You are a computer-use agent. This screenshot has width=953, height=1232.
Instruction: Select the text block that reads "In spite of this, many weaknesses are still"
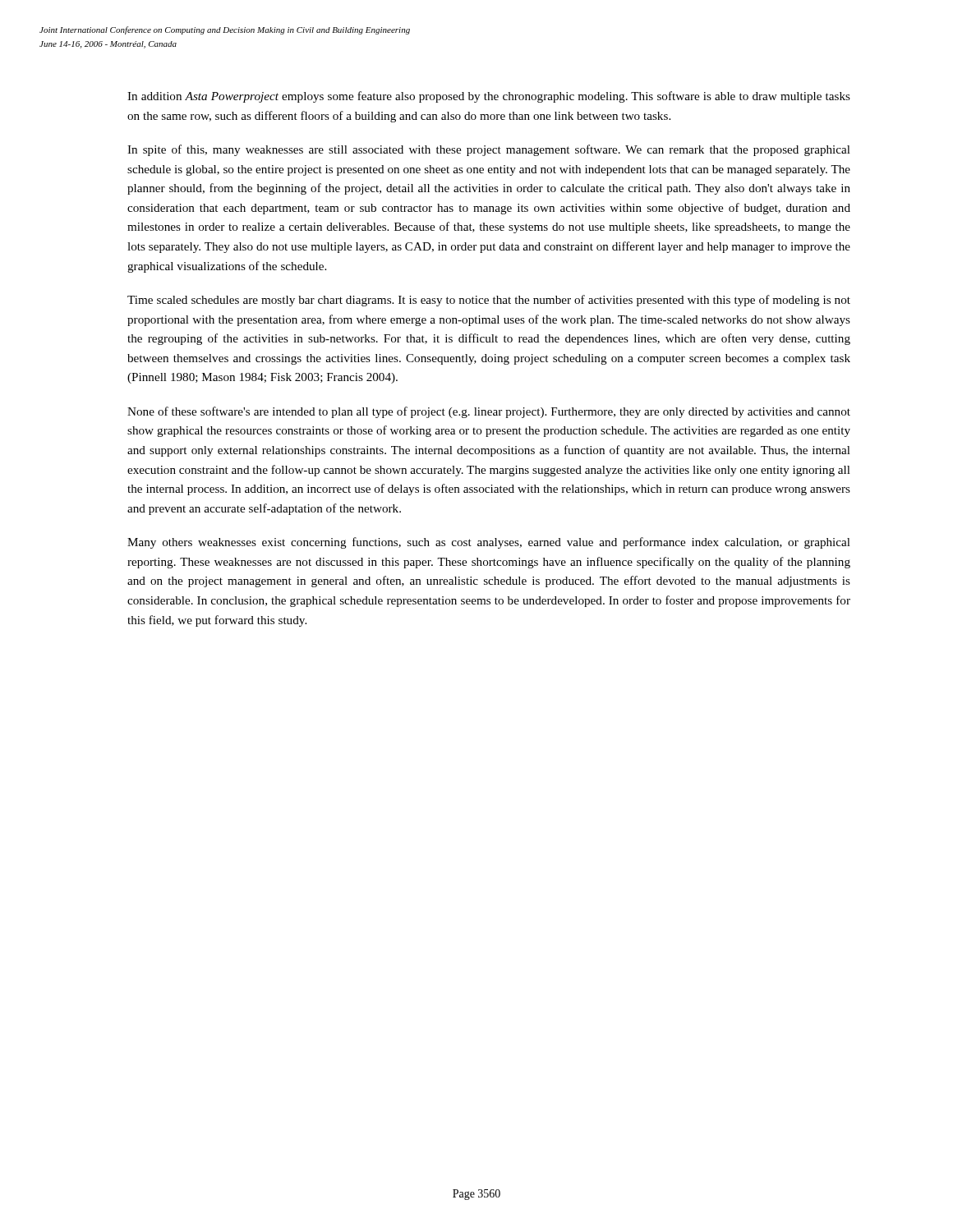(489, 207)
